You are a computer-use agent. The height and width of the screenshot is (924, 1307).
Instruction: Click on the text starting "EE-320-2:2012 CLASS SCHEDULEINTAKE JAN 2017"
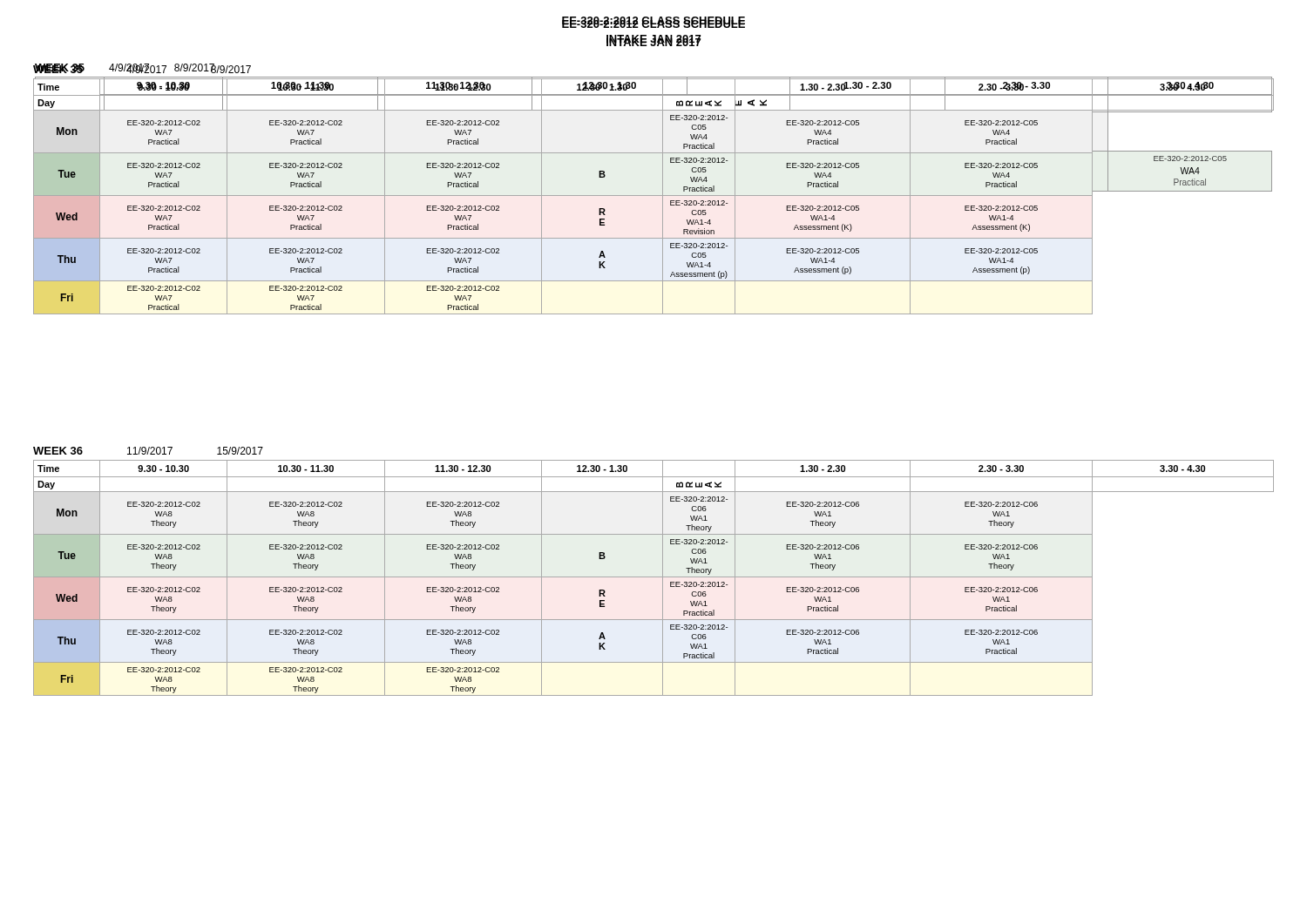point(654,30)
